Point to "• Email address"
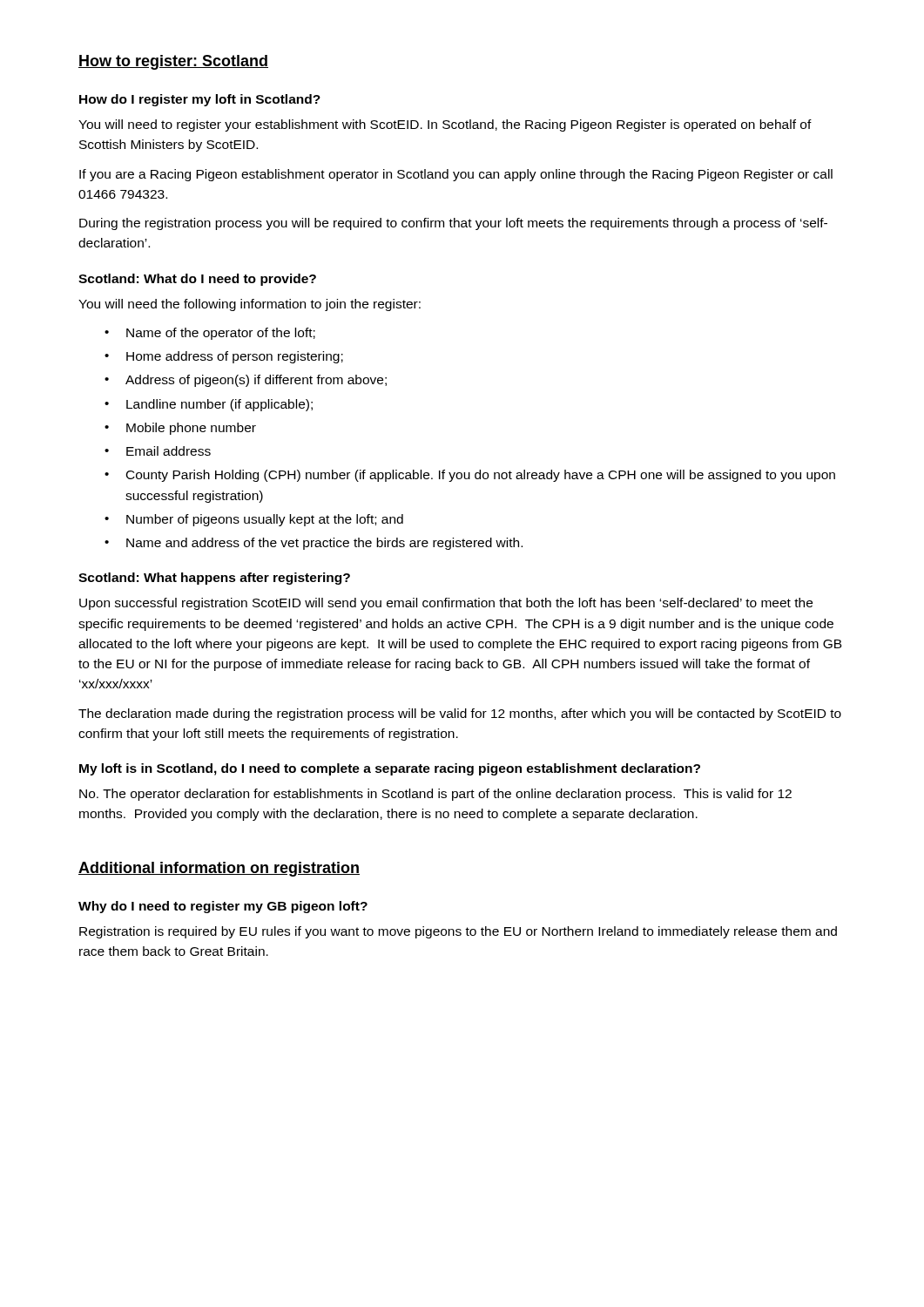This screenshot has width=924, height=1307. pos(158,451)
